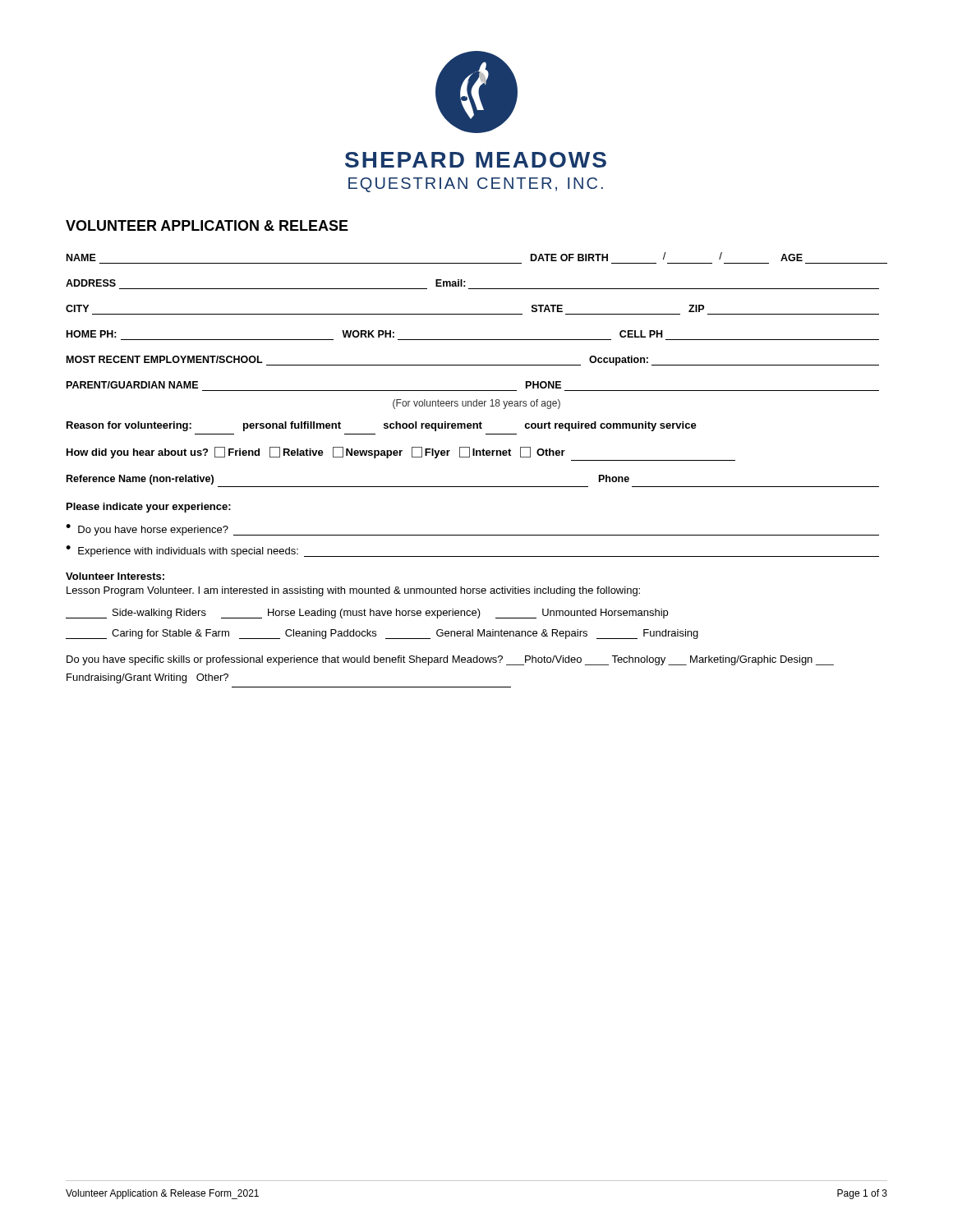Find the logo
The width and height of the screenshot is (953, 1232).
coord(476,121)
